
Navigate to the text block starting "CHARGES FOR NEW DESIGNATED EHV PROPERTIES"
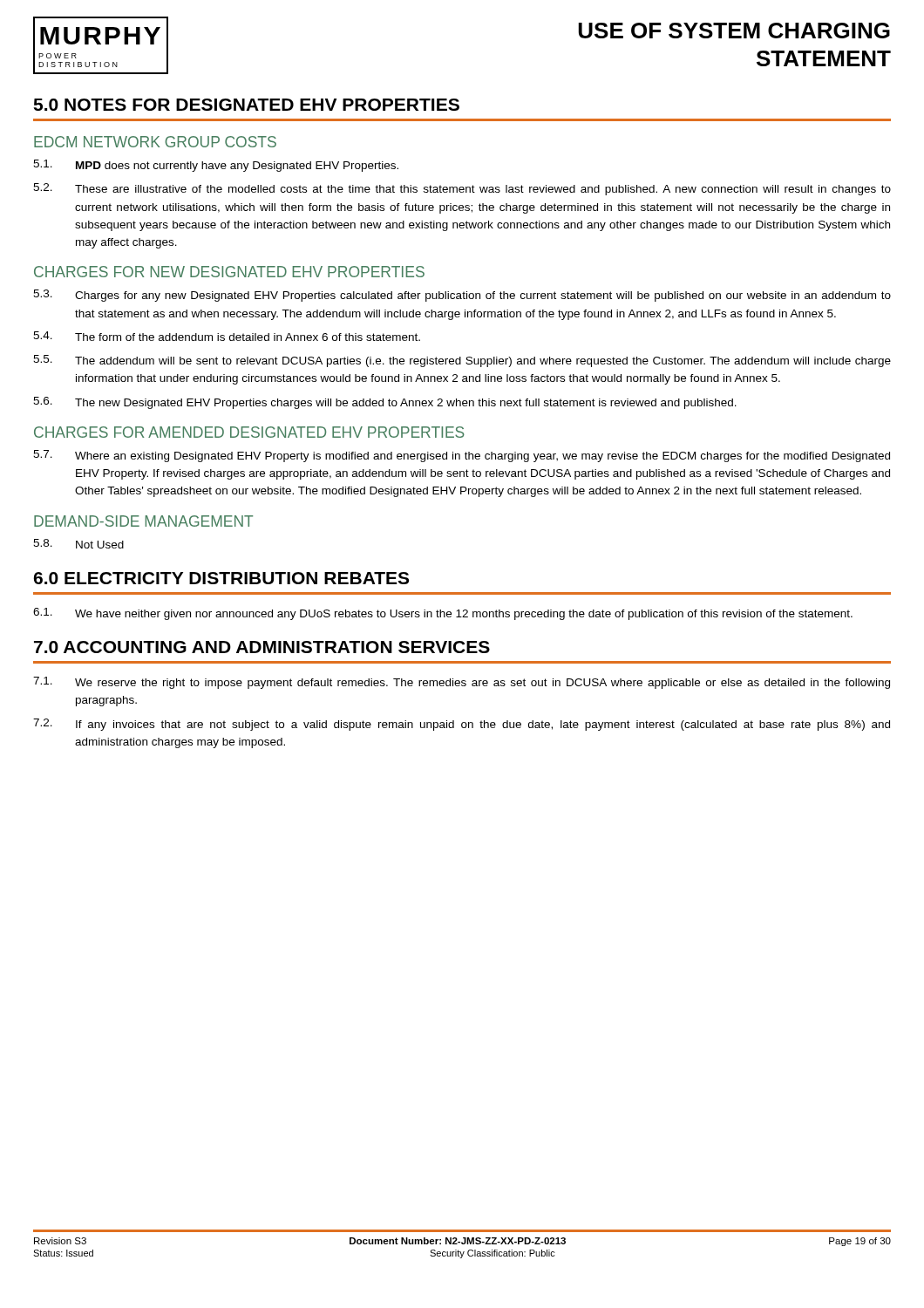pyautogui.click(x=229, y=272)
